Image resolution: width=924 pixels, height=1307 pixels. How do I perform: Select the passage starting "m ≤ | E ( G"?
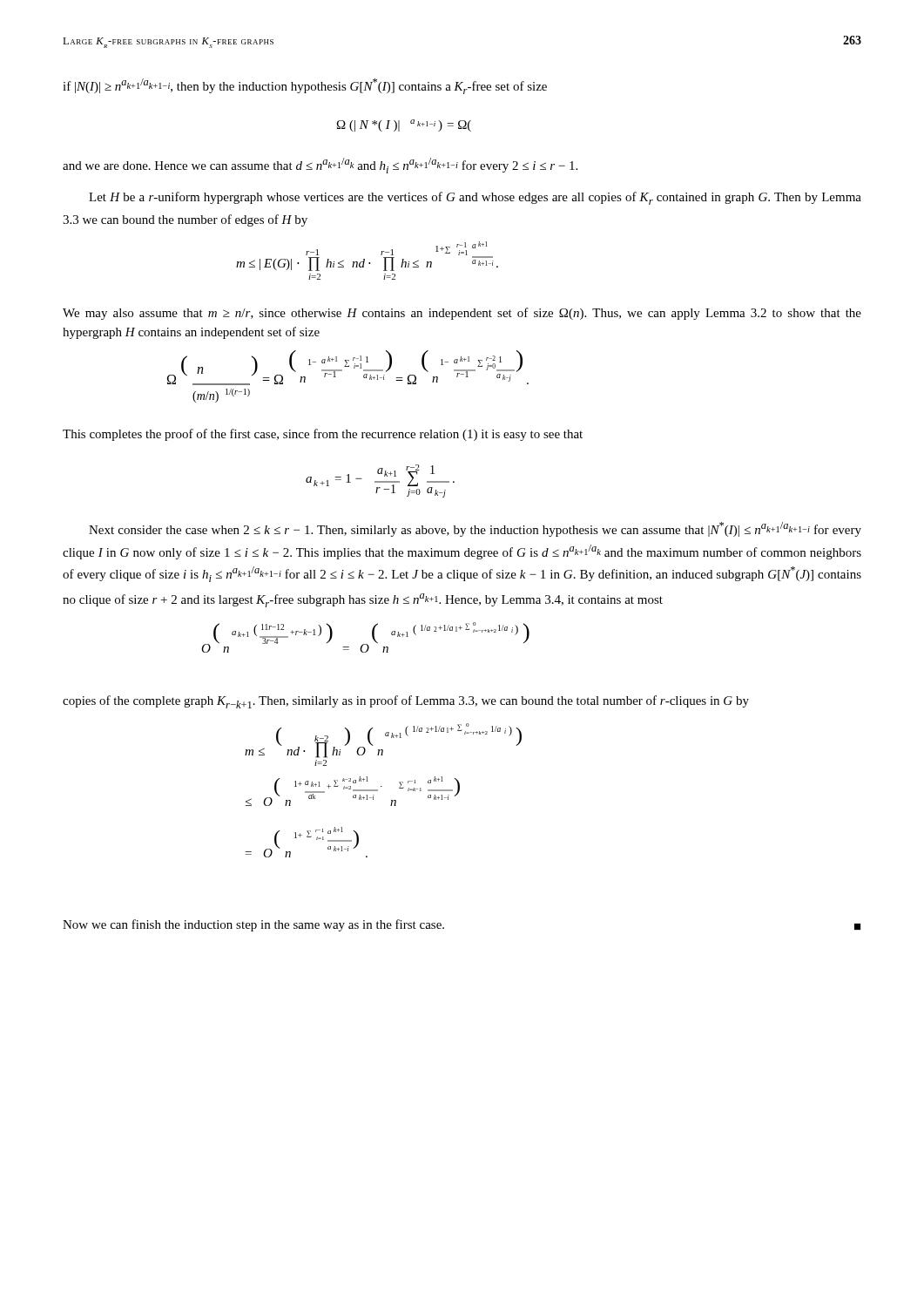pyautogui.click(x=462, y=263)
